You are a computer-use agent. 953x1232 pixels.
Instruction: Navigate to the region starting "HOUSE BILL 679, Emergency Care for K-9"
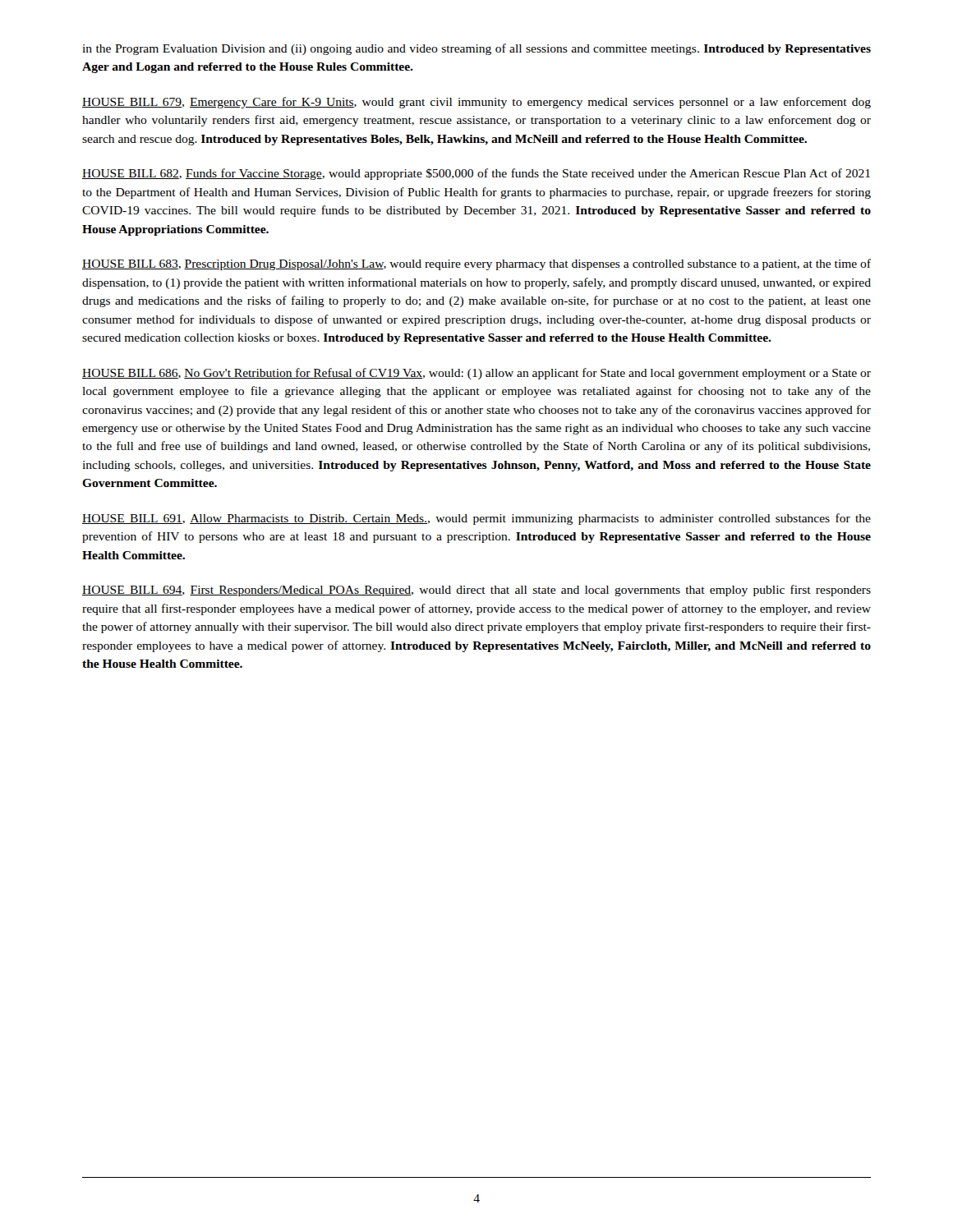point(476,120)
